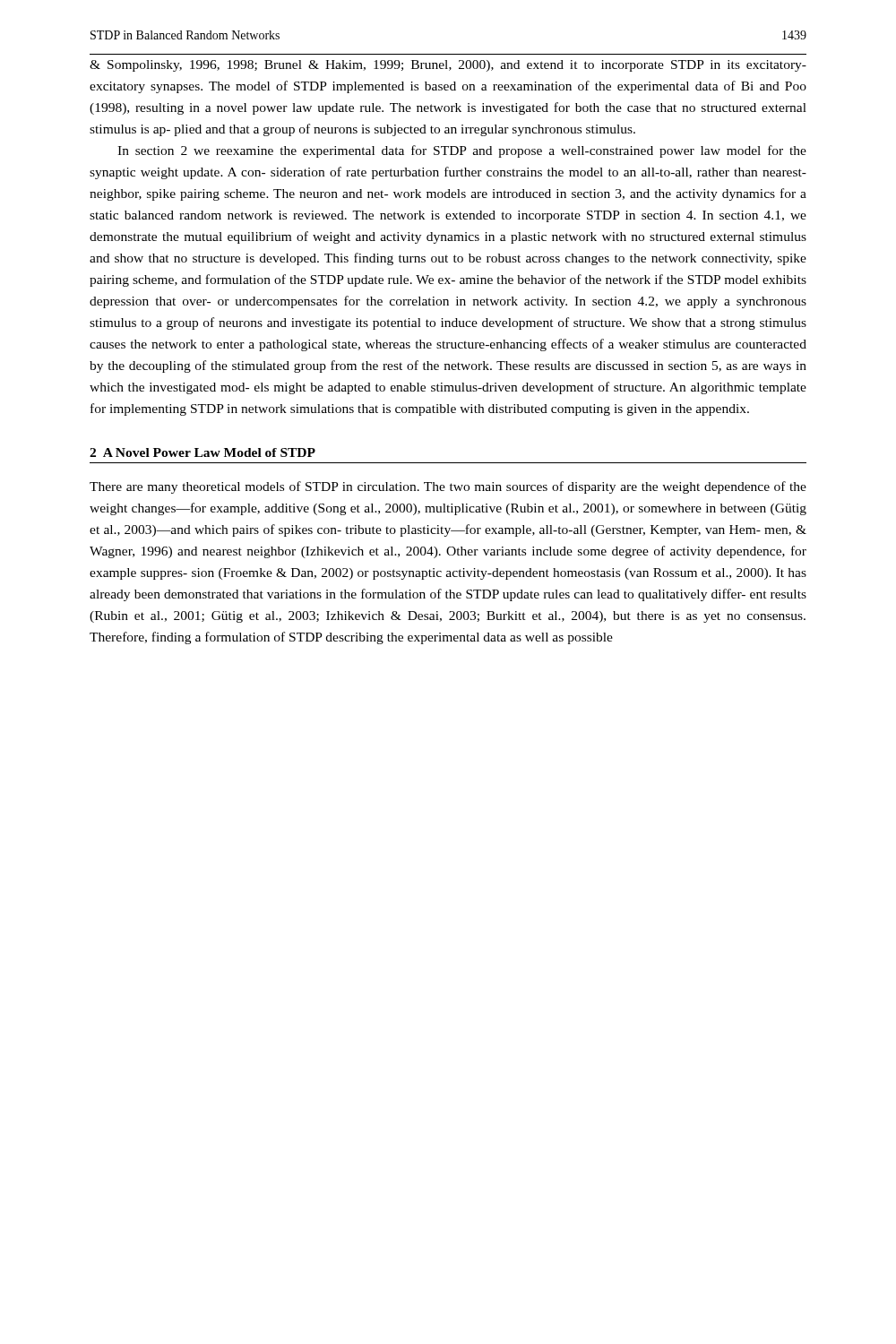Image resolution: width=896 pixels, height=1344 pixels.
Task: Click on the text block containing "& Sompolinsky, 1996, 1998; Brunel & Hakim, 1999;"
Action: point(448,97)
